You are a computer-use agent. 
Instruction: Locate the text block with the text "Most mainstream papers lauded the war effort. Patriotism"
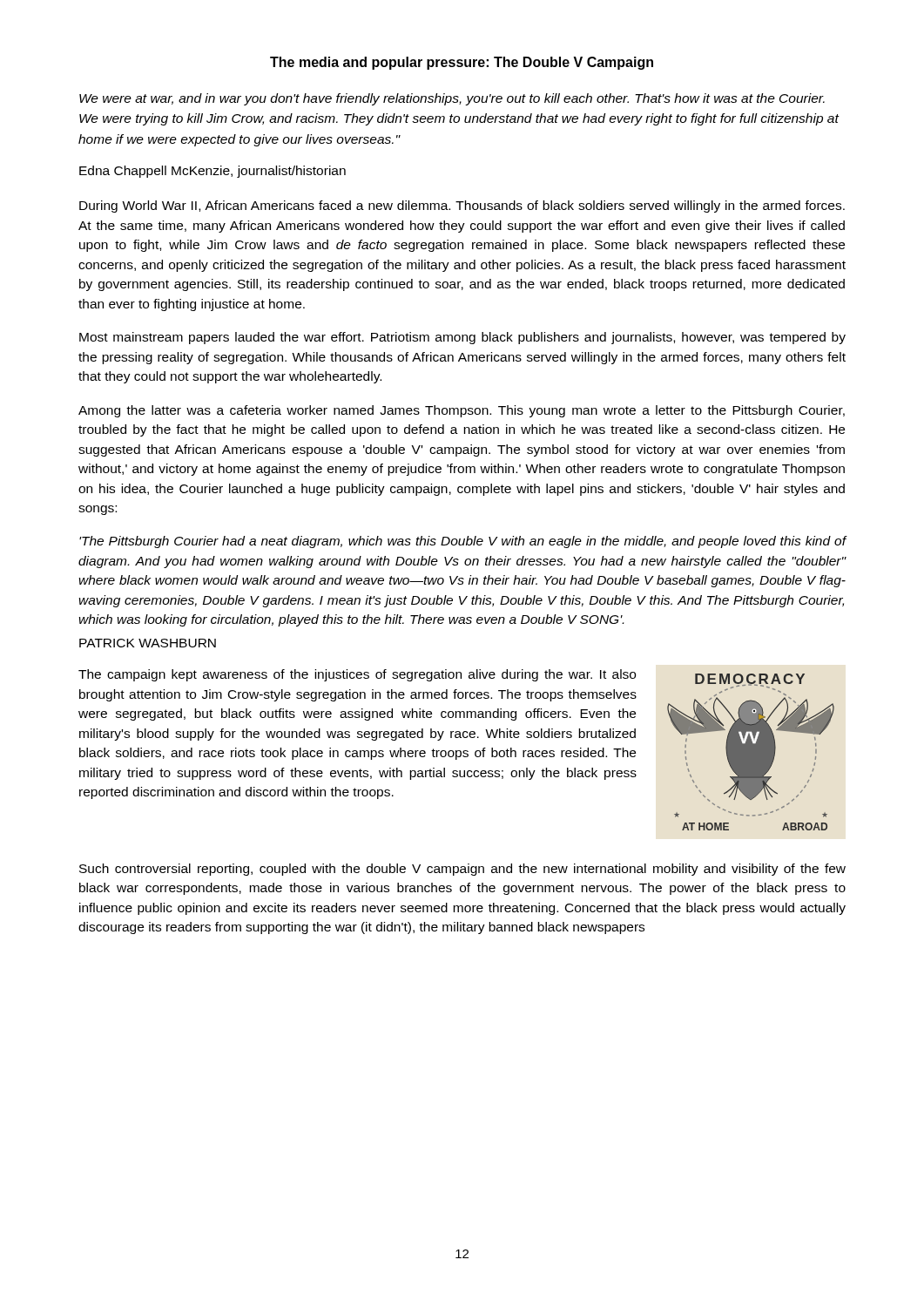pyautogui.click(x=462, y=356)
